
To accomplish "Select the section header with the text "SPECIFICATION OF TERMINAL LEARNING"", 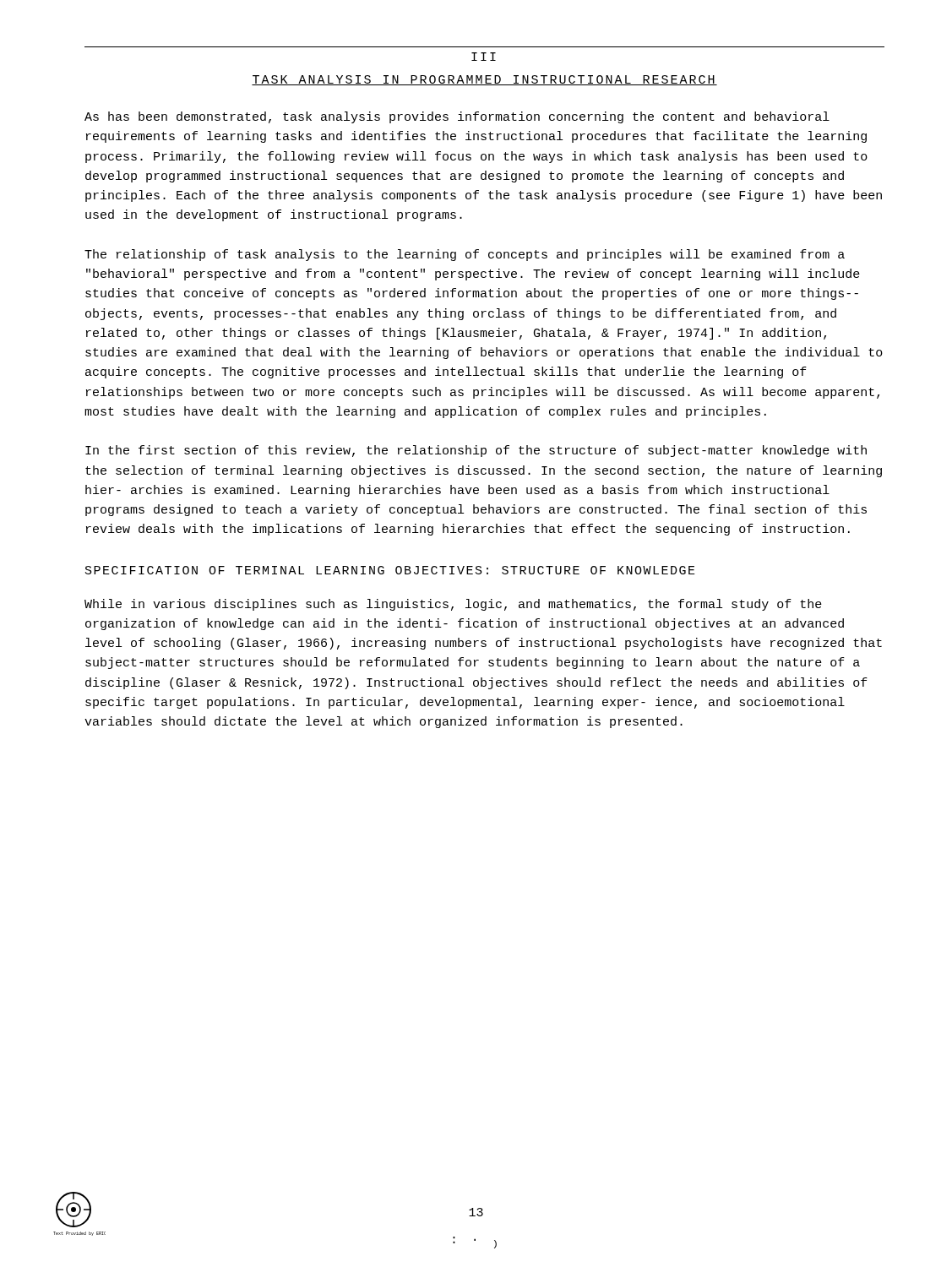I will (x=391, y=571).
